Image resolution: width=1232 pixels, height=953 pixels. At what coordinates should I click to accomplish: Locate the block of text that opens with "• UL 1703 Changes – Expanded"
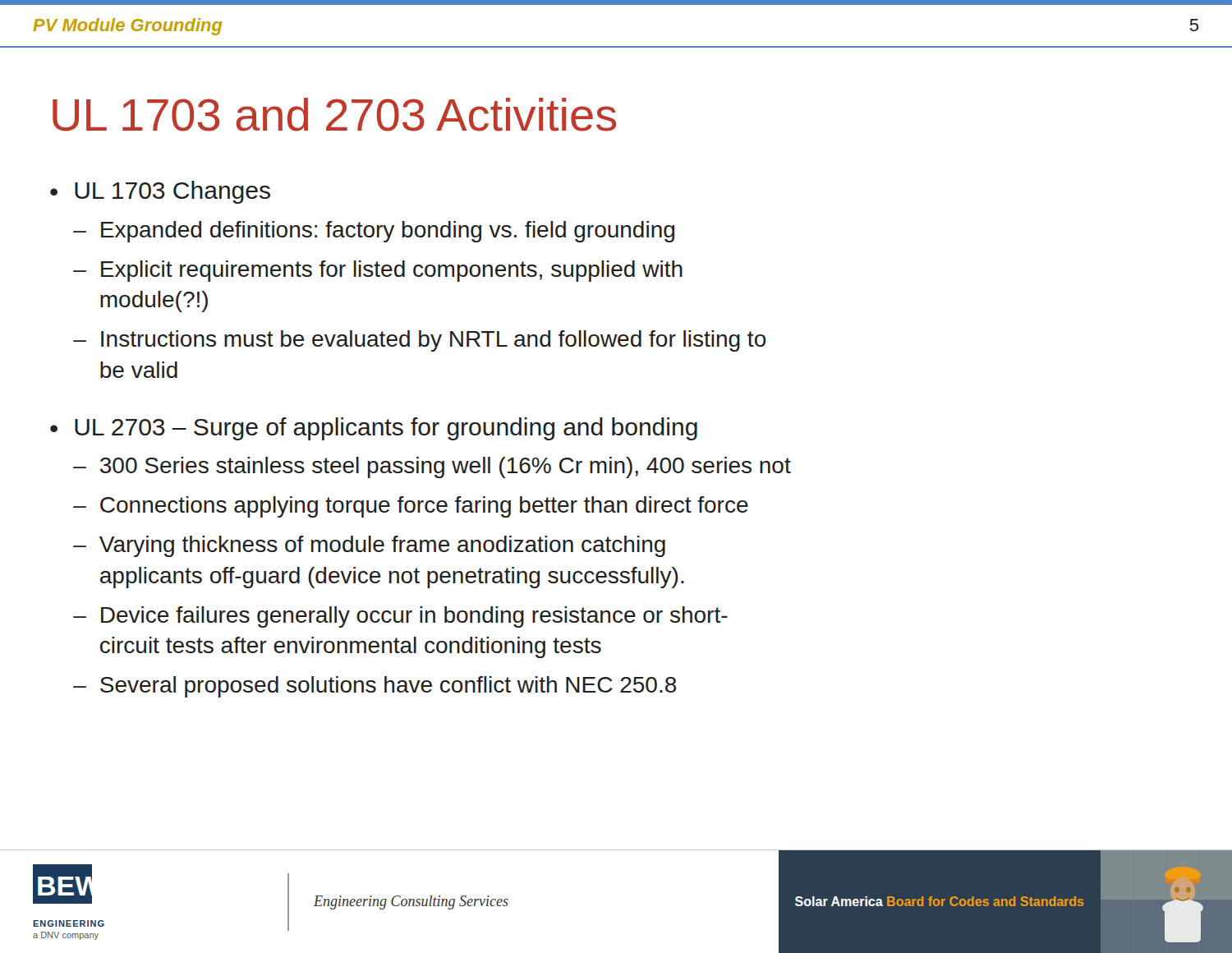[x=408, y=284]
